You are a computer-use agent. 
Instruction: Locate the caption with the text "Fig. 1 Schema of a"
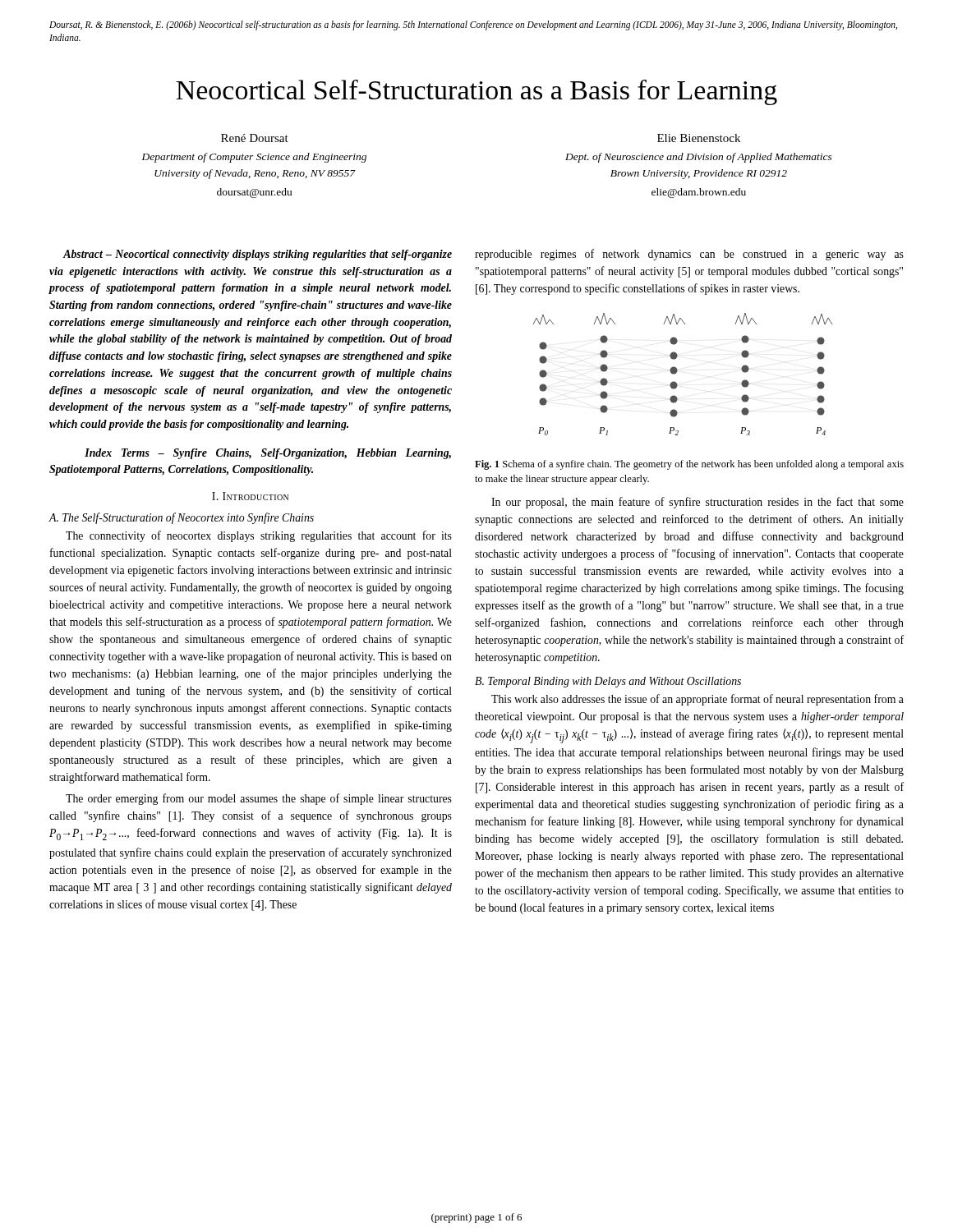(x=689, y=471)
